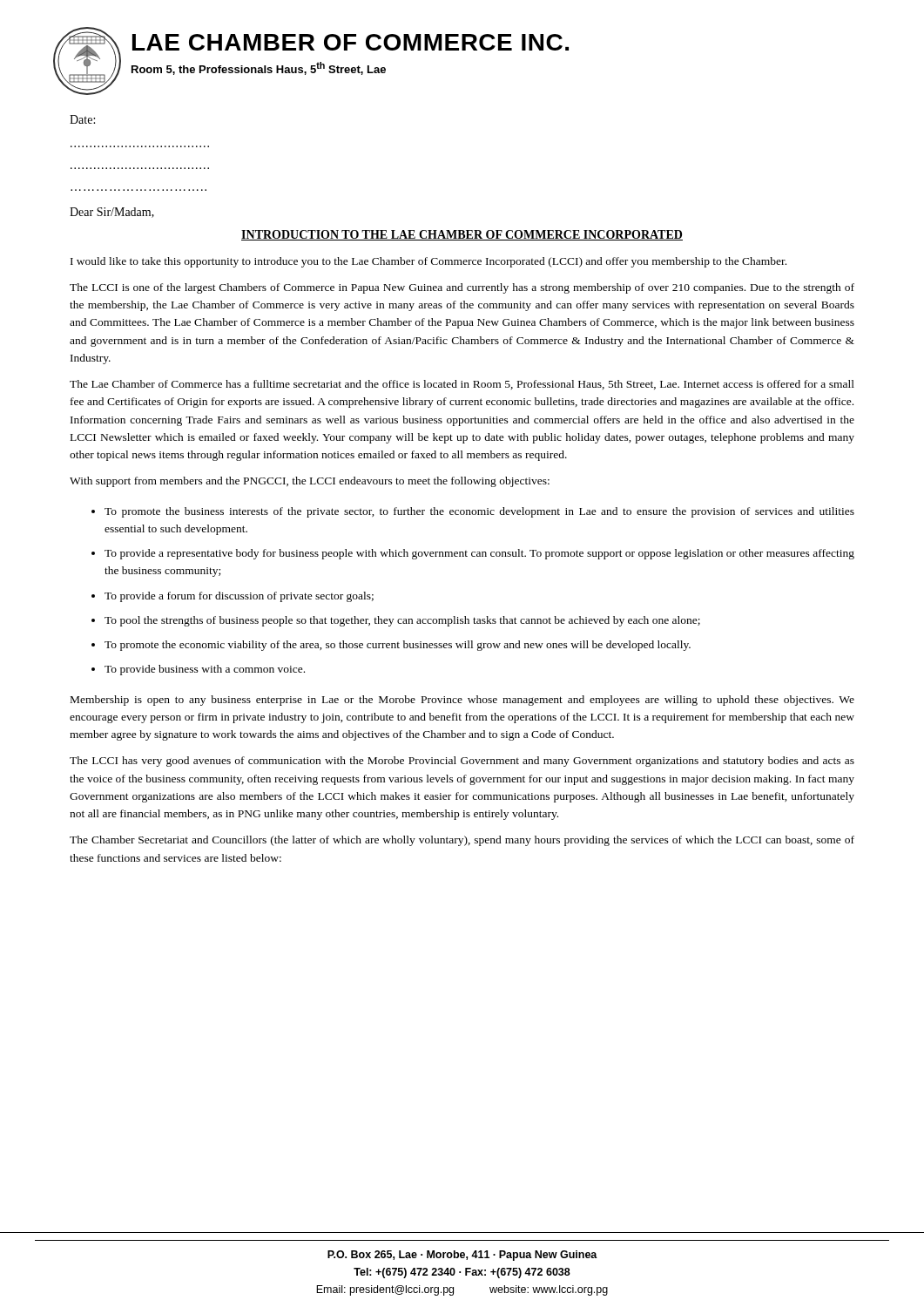Viewport: 924px width, 1307px height.
Task: Select the region starting "The LCCI is one"
Action: tap(462, 322)
